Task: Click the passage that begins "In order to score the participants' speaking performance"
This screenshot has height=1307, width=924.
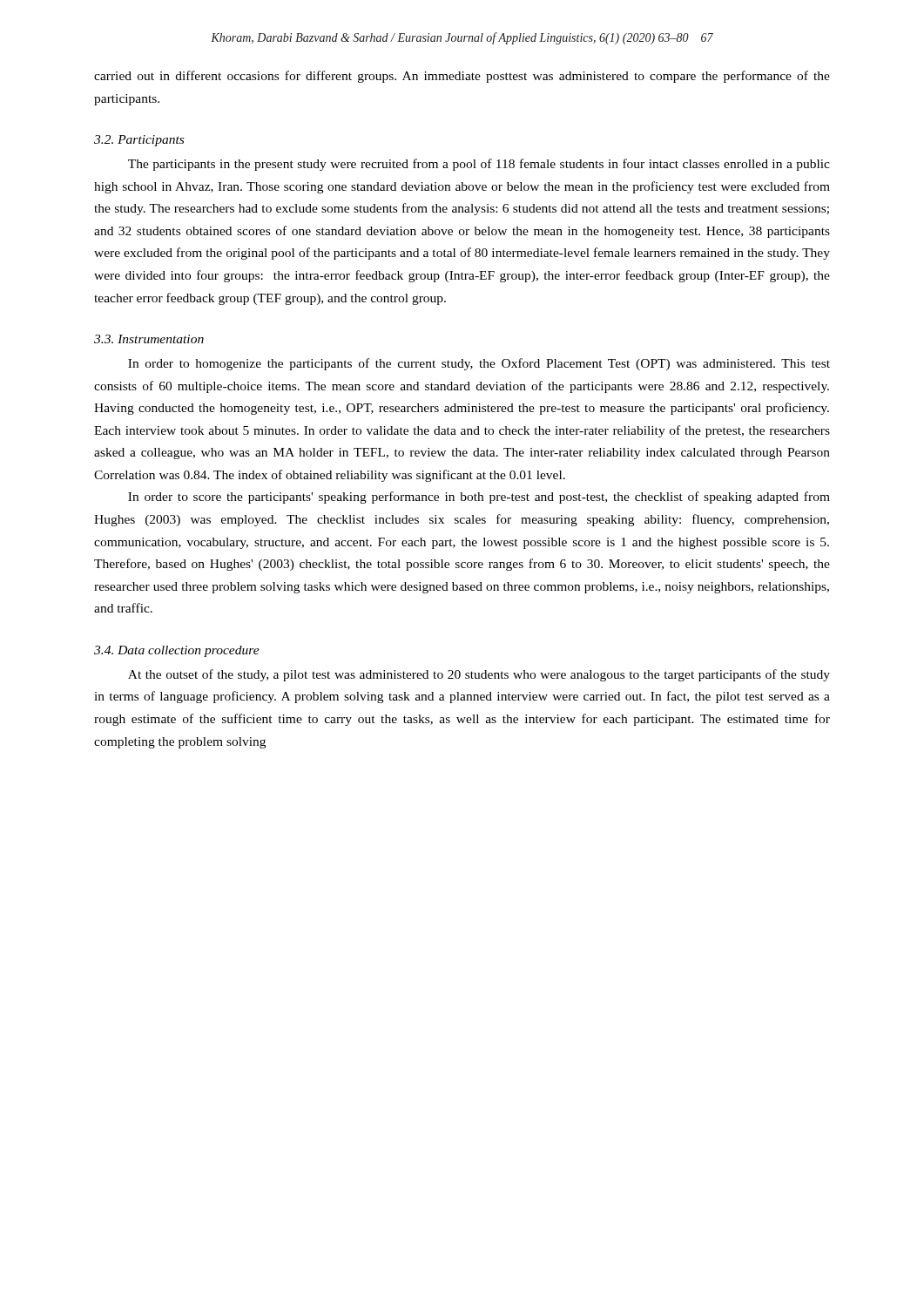Action: tap(462, 553)
